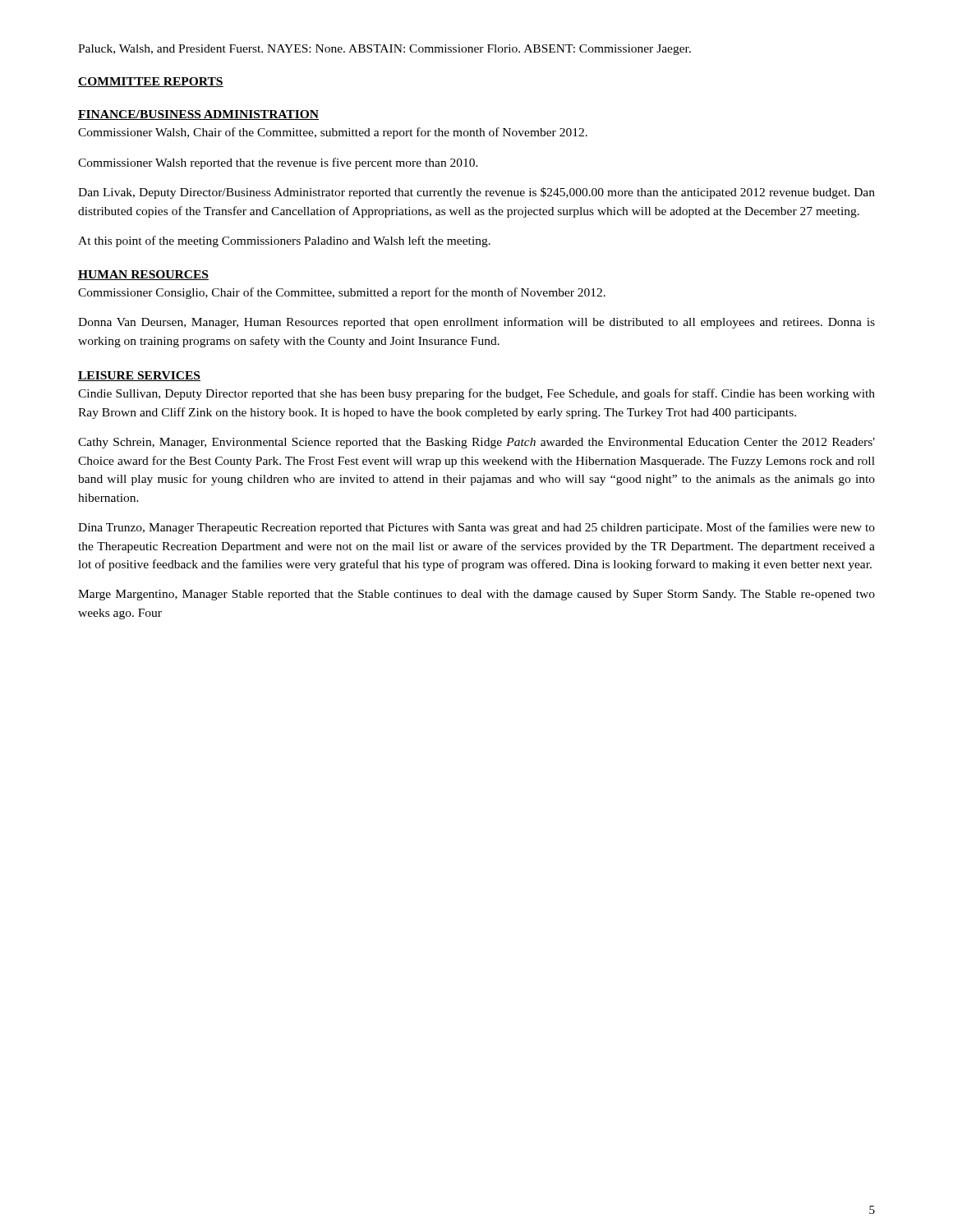Screen dimensions: 1232x953
Task: Click the passage that begins "Commissioner Walsh reported"
Action: click(x=476, y=163)
